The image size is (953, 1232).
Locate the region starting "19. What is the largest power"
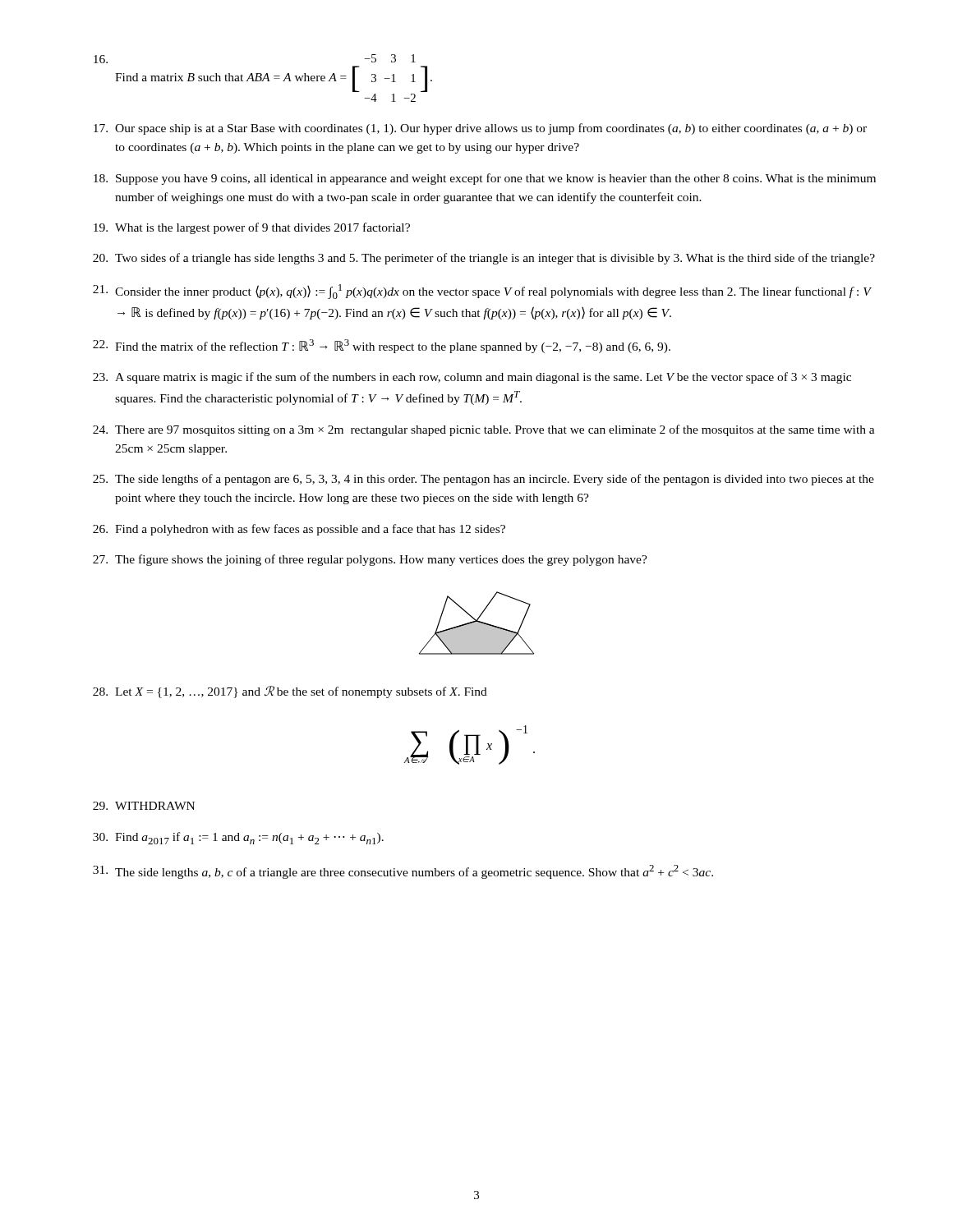252,228
